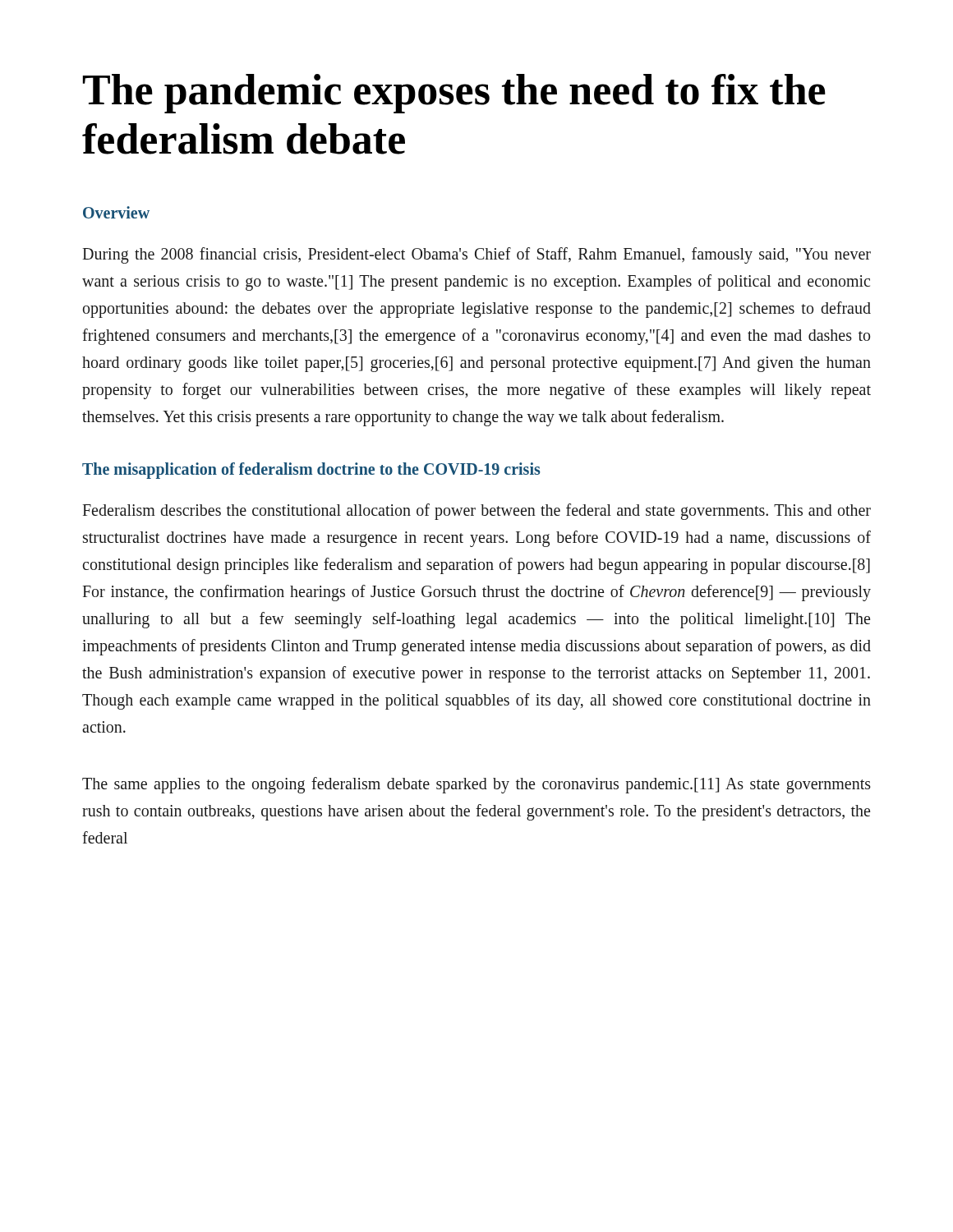Locate the block starting "The pandemic exposes"
953x1232 pixels.
tap(476, 115)
